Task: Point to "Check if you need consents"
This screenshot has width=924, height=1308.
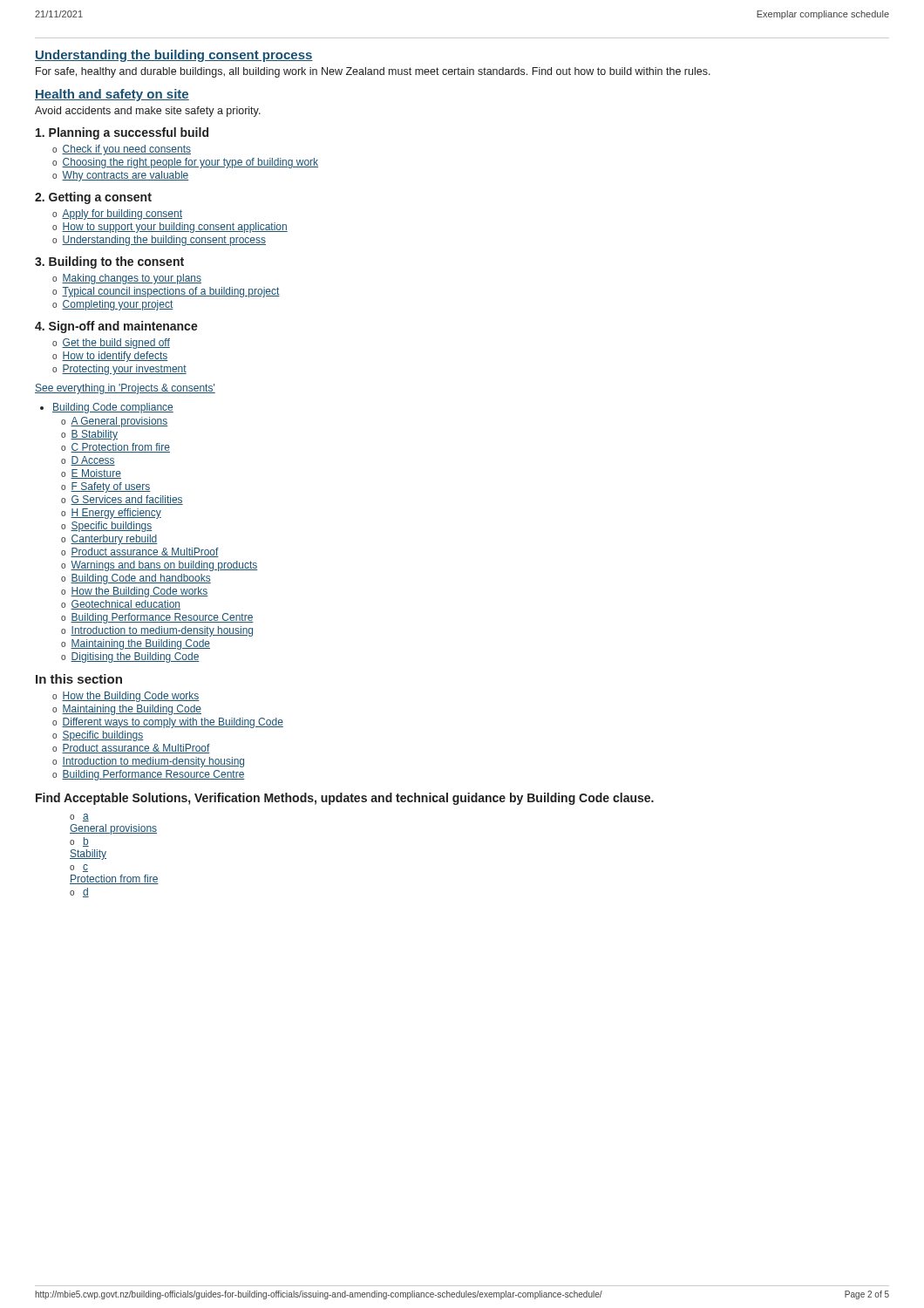Action: click(127, 149)
